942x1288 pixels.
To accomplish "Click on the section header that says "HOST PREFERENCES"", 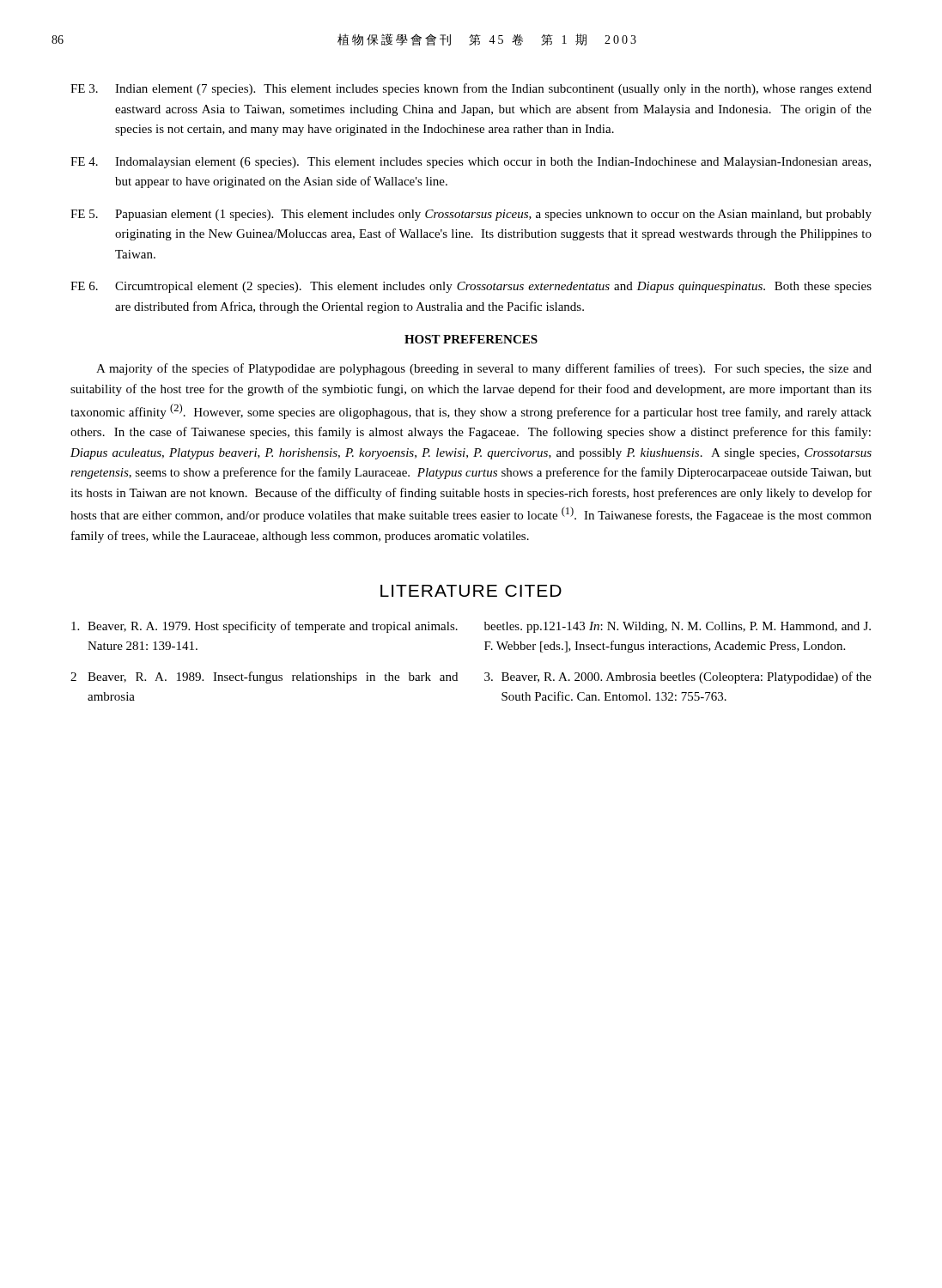I will 471,340.
